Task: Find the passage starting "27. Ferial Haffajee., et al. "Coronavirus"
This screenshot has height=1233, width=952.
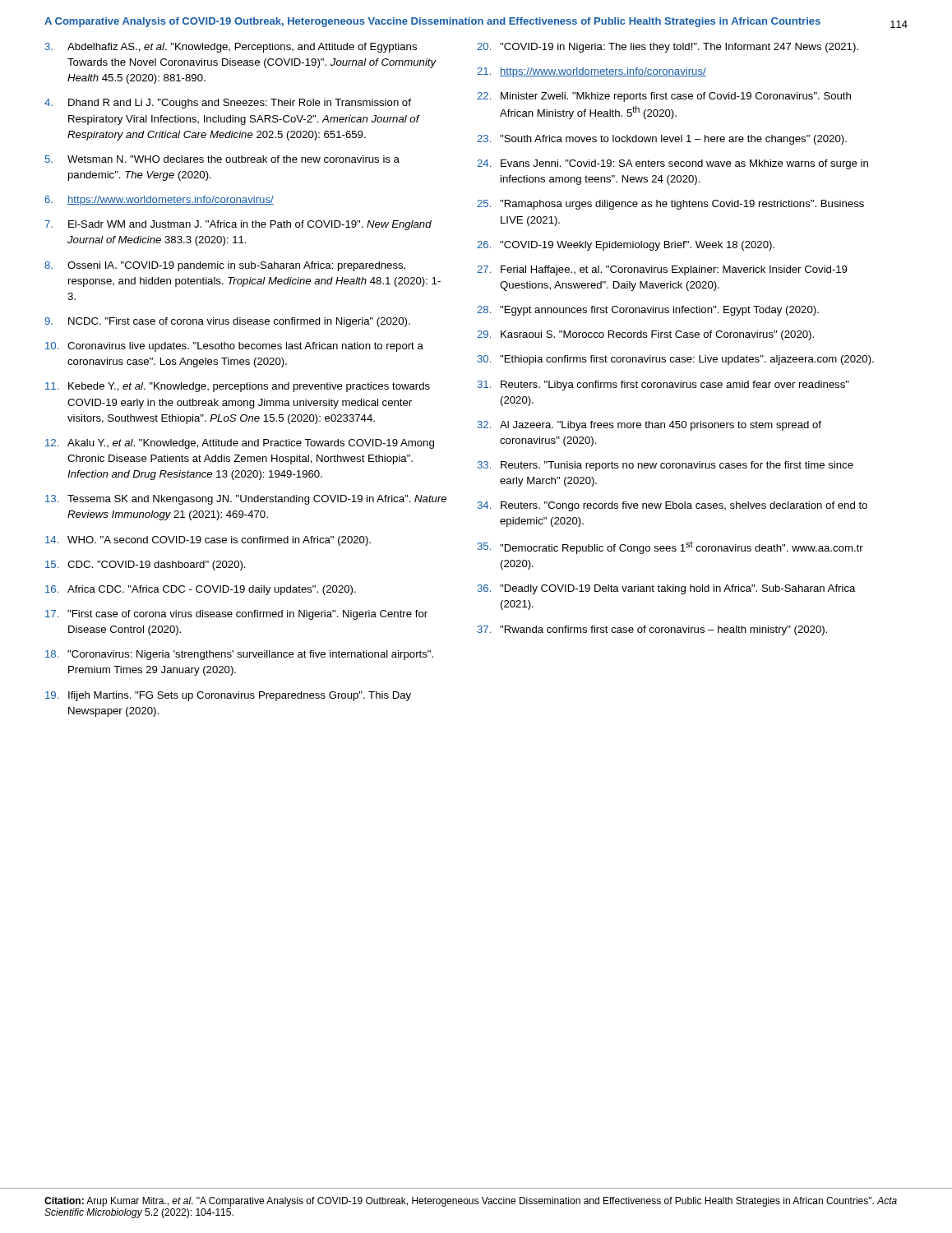Action: click(678, 277)
